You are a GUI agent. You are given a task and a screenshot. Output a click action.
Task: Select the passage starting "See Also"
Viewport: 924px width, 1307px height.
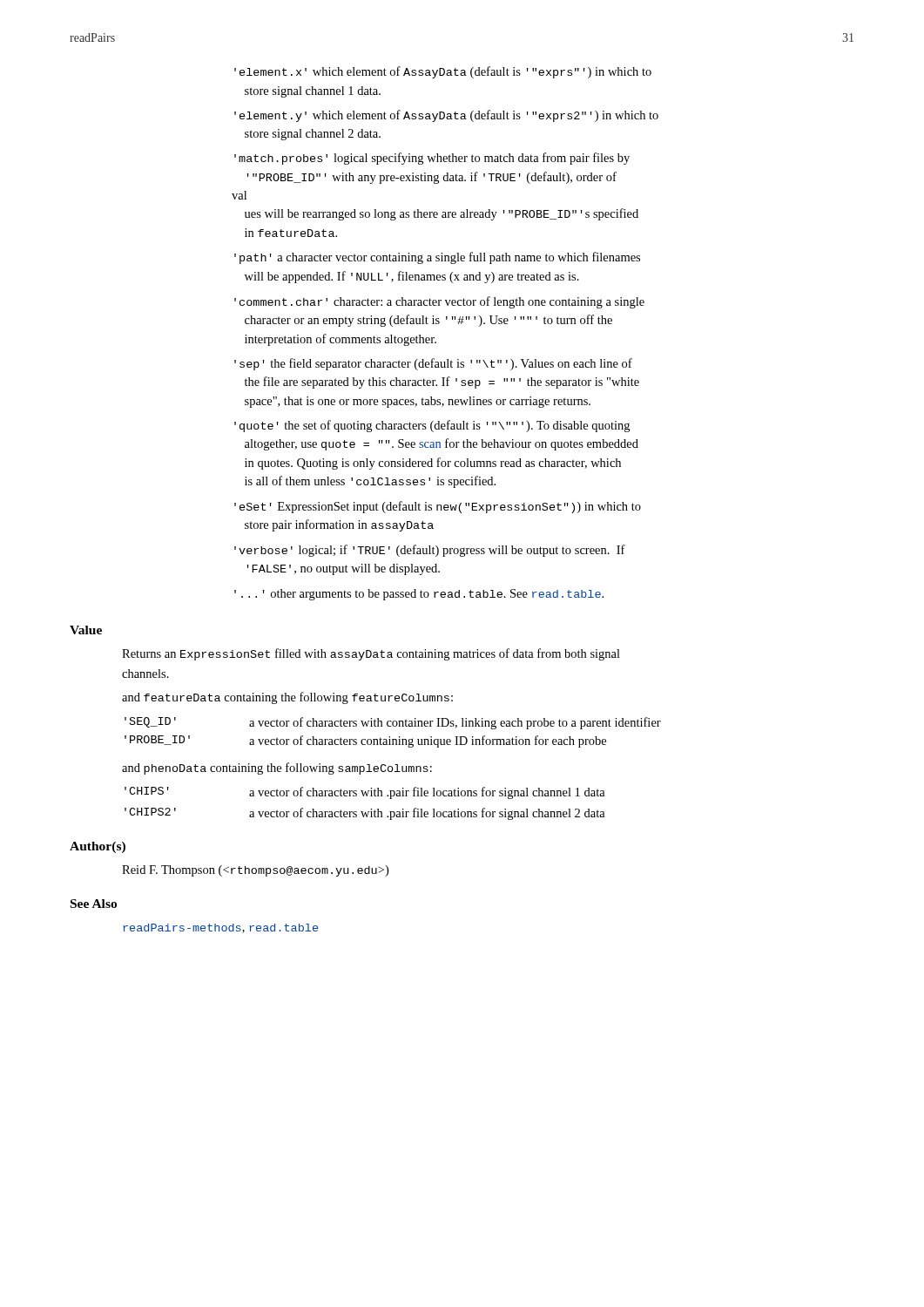(x=93, y=903)
